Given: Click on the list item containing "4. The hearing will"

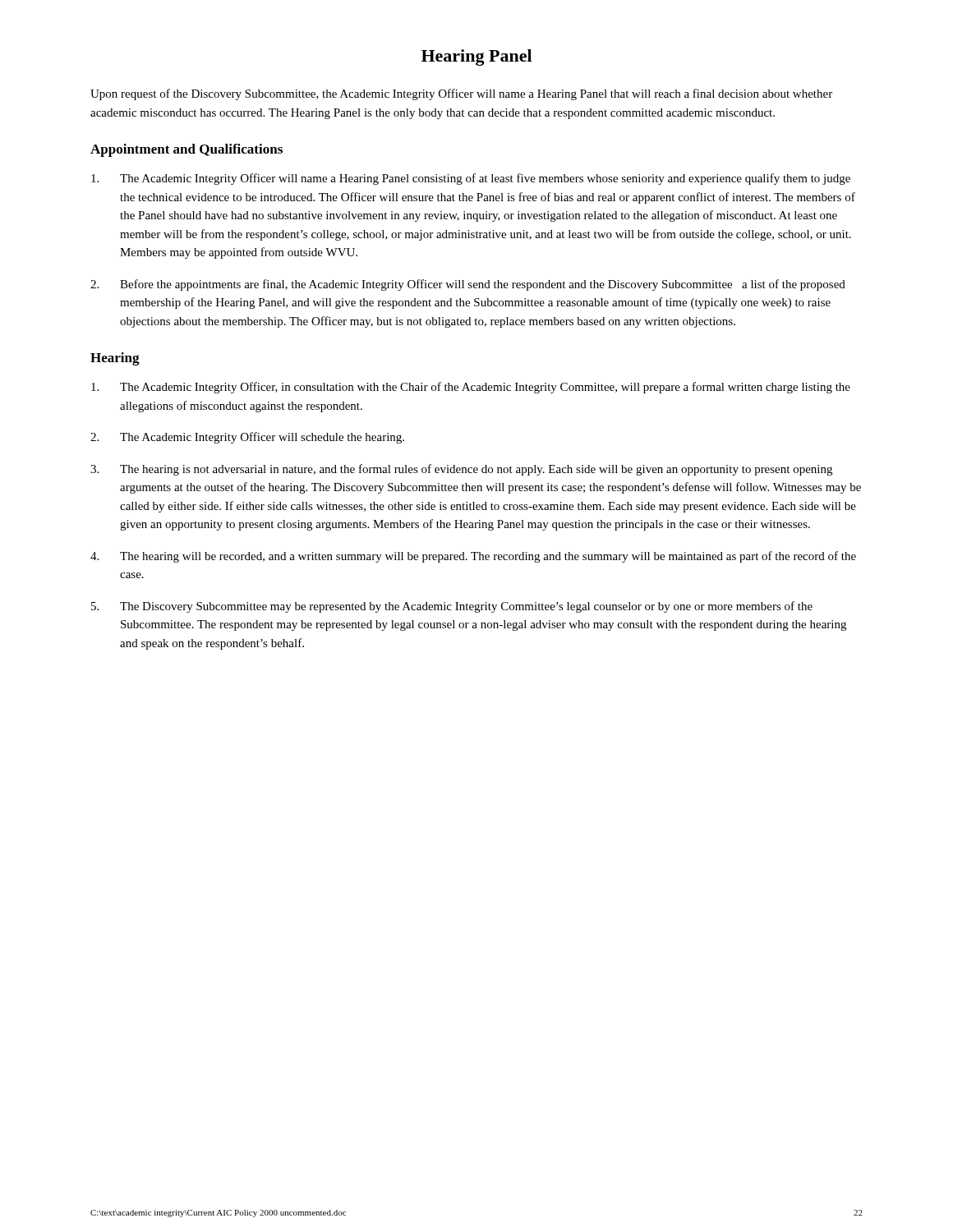Looking at the screenshot, I should 476,565.
